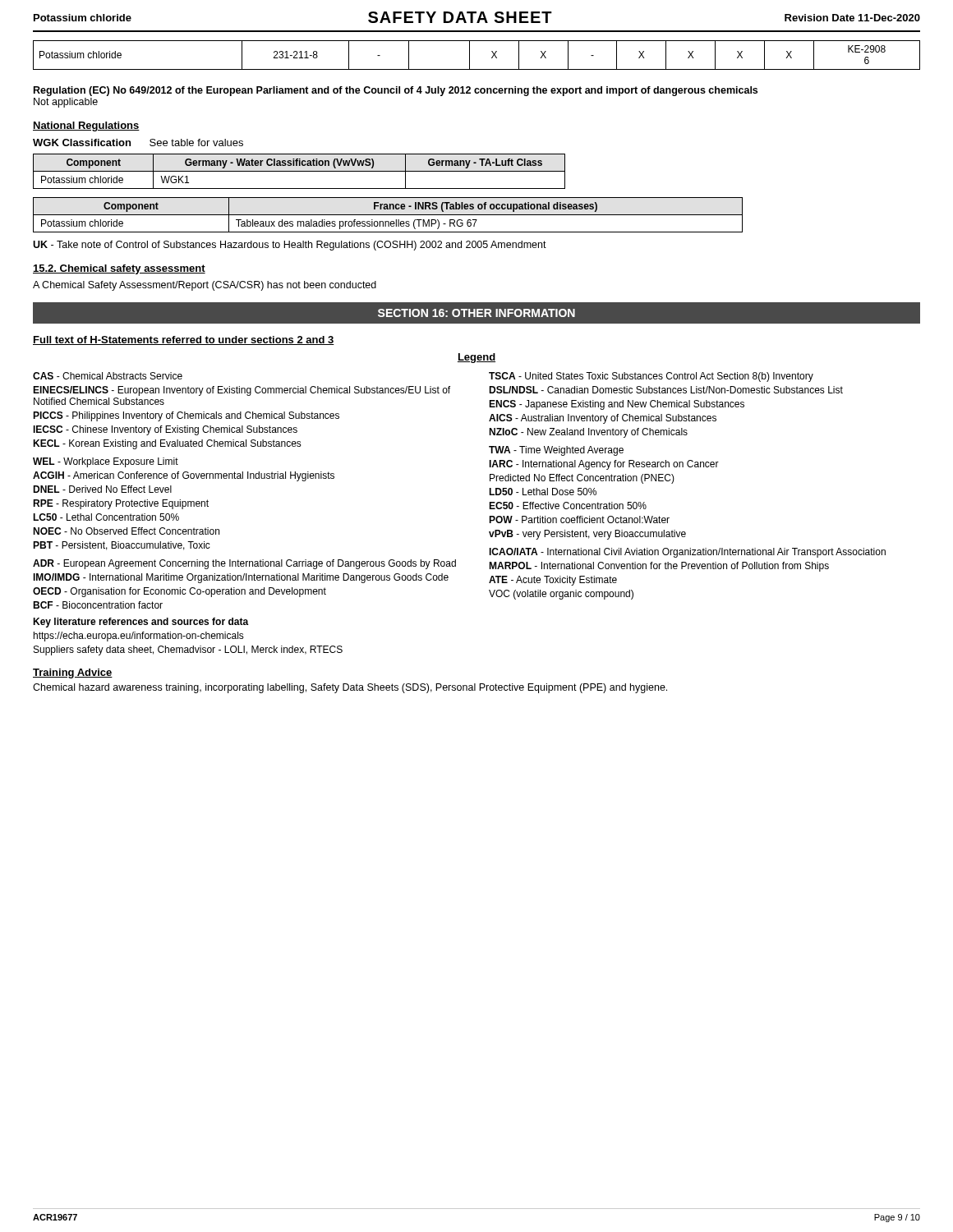Locate the table with the text "Tableaux des maladies professionnelles"
This screenshot has width=953, height=1232.
tap(476, 215)
